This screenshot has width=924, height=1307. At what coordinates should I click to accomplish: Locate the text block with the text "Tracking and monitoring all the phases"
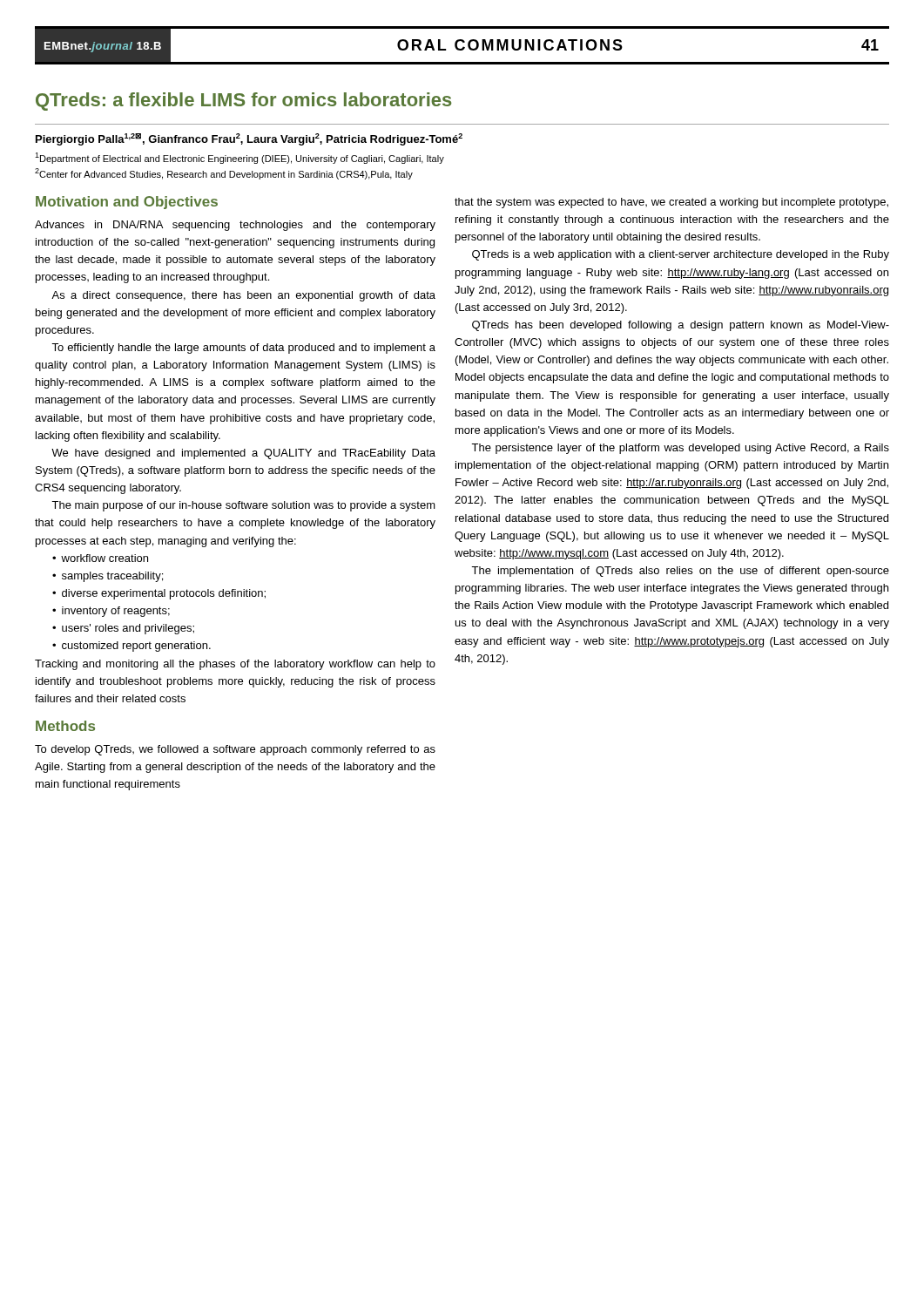coord(235,681)
